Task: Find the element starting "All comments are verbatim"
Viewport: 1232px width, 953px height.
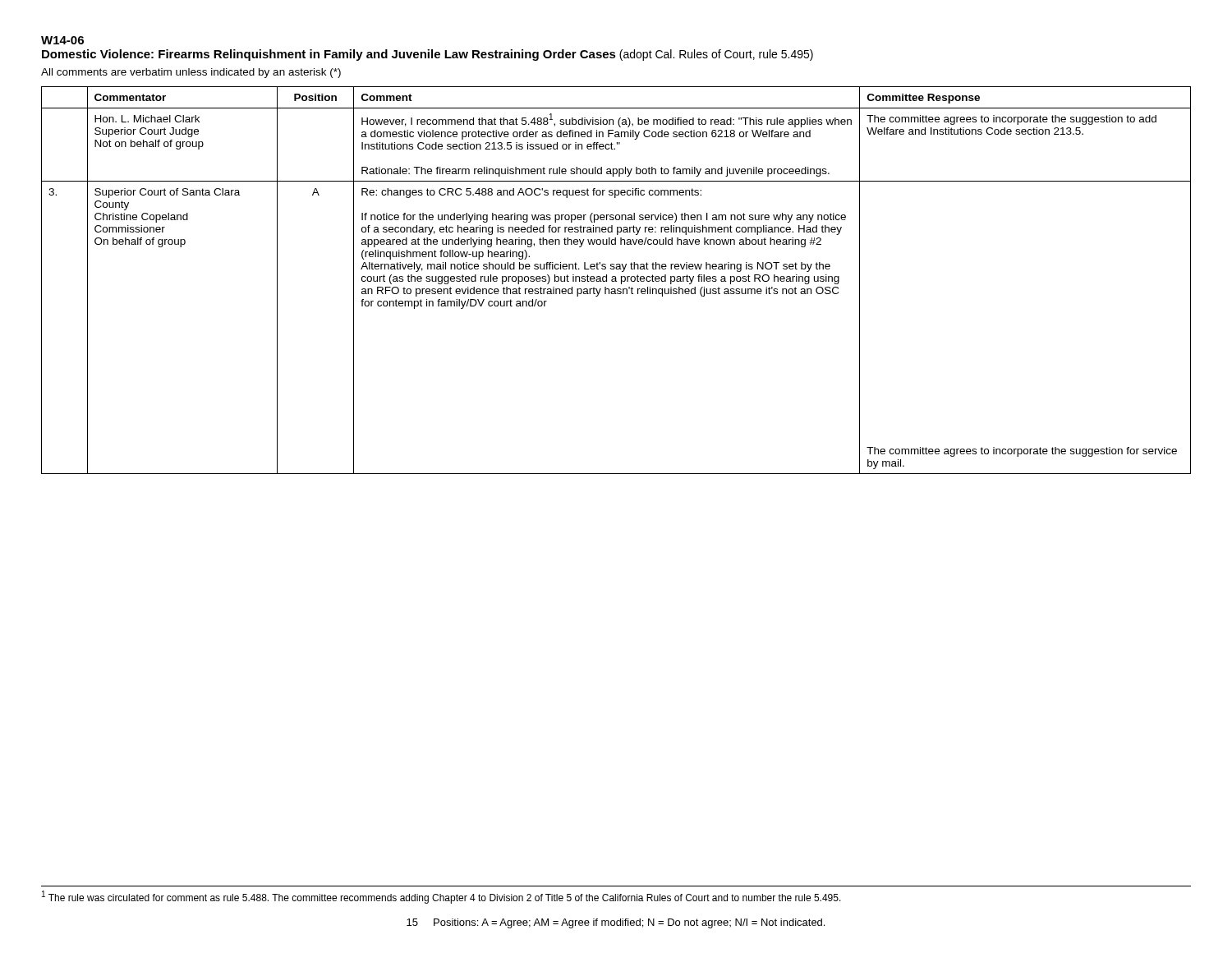Action: [x=191, y=72]
